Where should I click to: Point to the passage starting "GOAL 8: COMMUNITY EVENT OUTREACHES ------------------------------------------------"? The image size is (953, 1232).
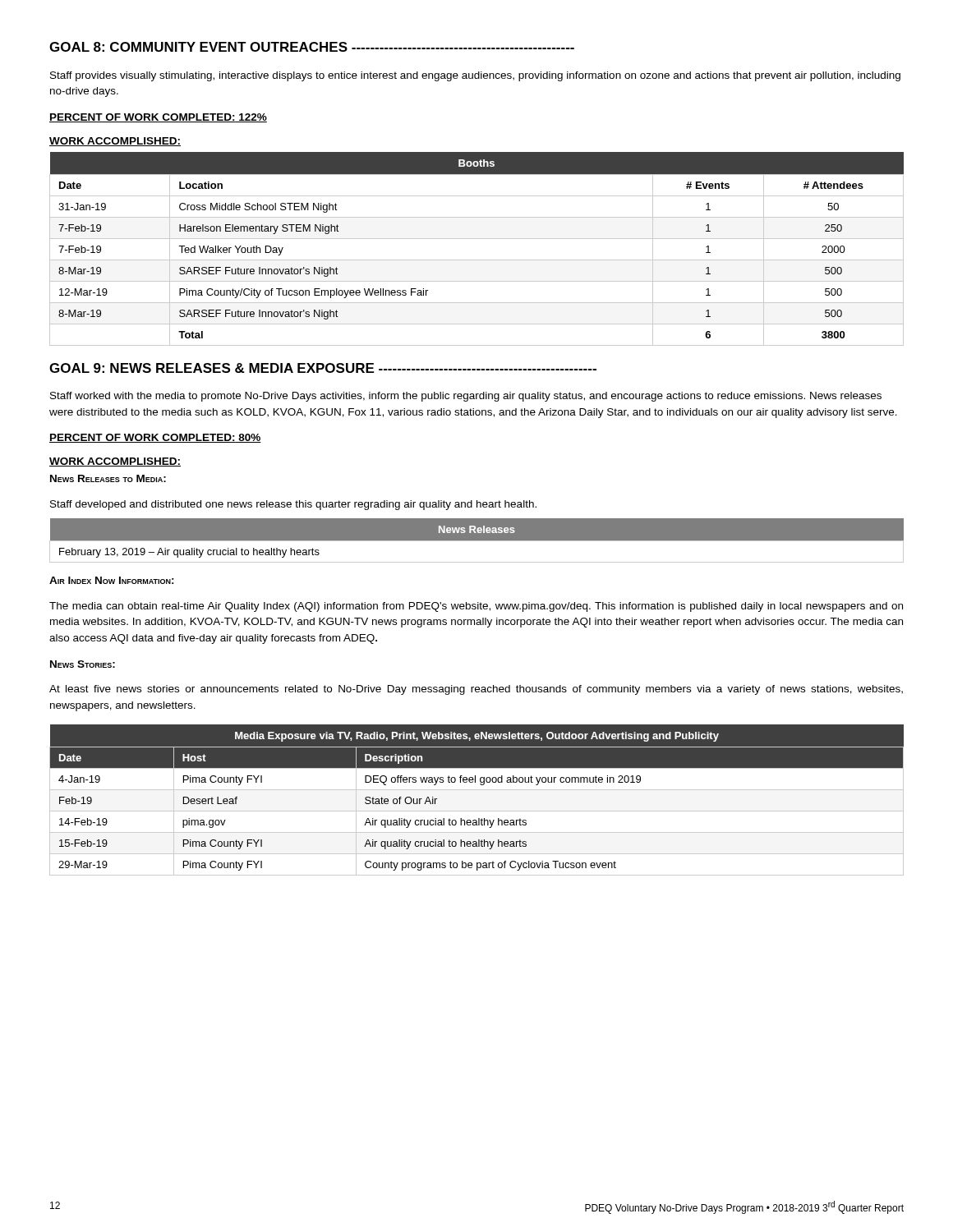tap(476, 48)
